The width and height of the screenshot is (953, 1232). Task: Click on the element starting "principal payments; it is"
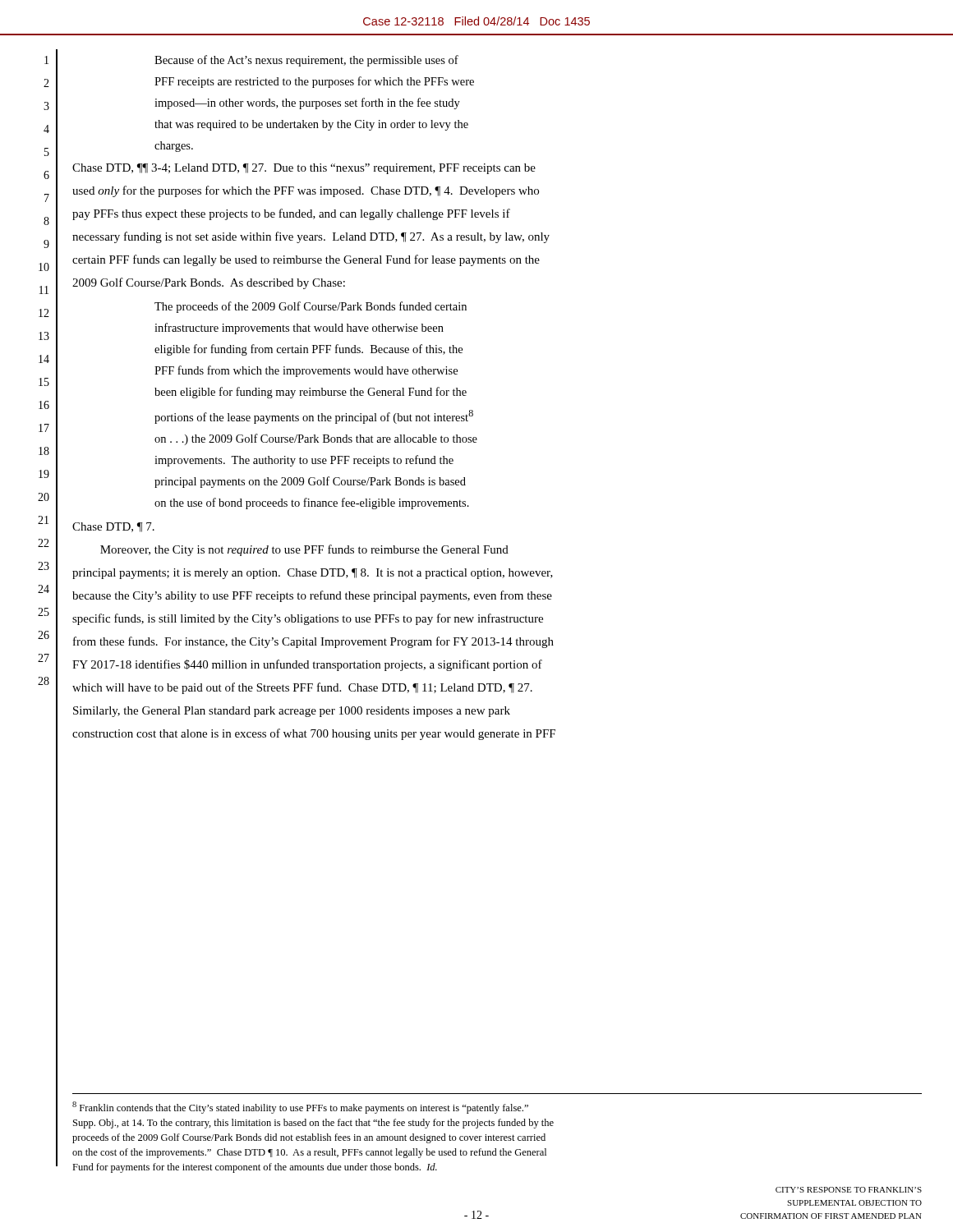(x=313, y=572)
